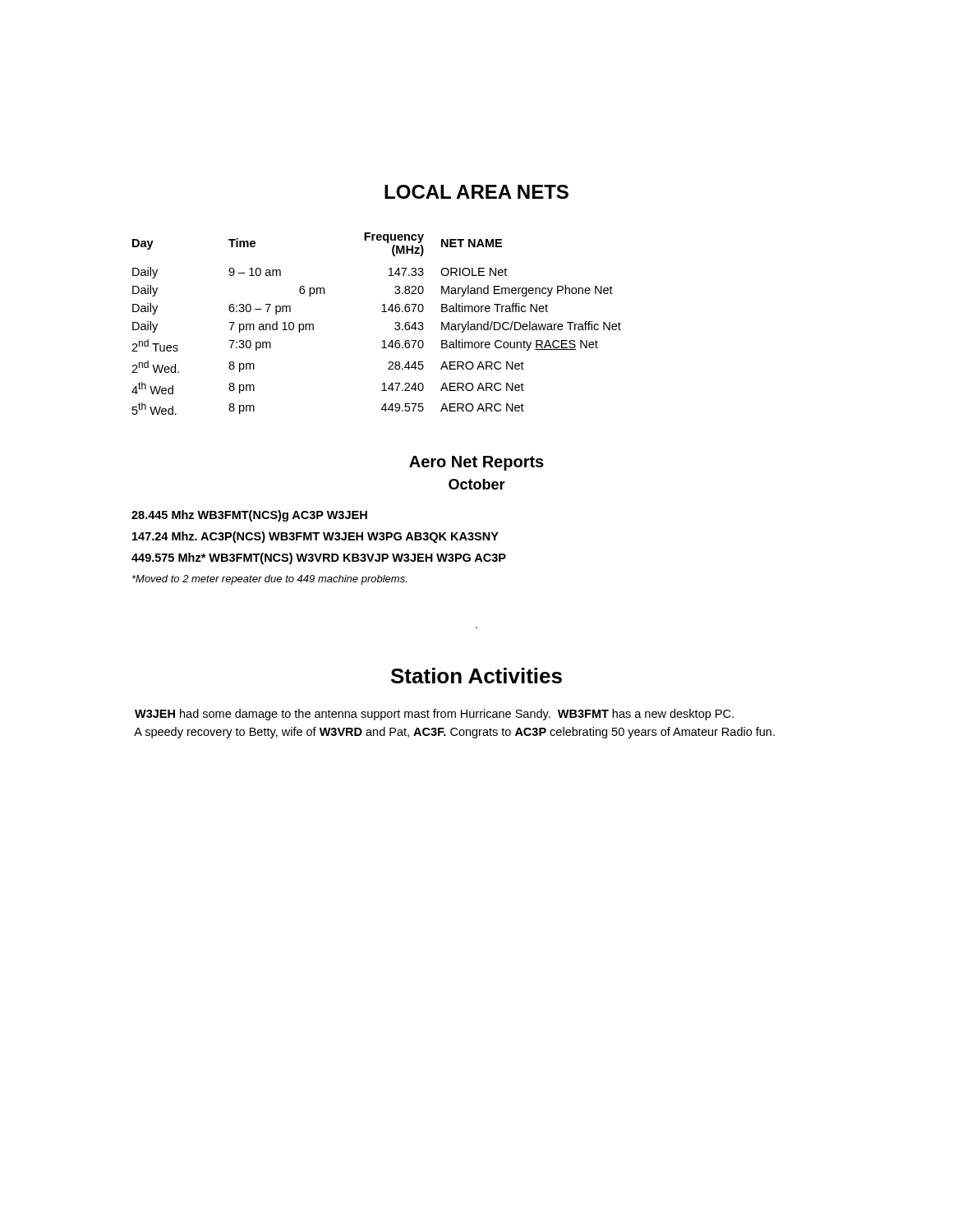Click on the title that says "Station Activities"
Image resolution: width=953 pixels, height=1232 pixels.
coord(476,676)
